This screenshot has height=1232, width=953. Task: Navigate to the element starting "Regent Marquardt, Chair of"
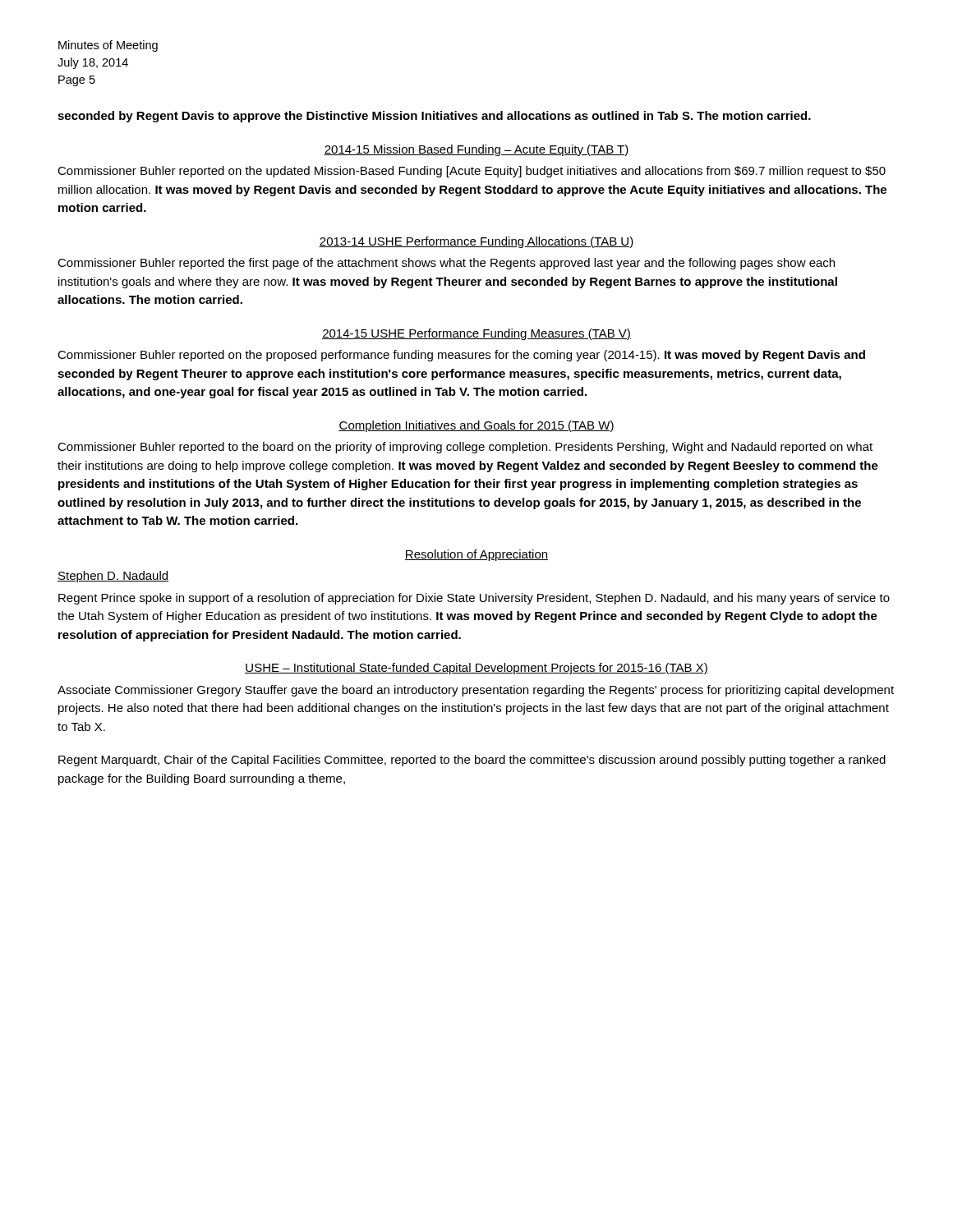click(472, 769)
